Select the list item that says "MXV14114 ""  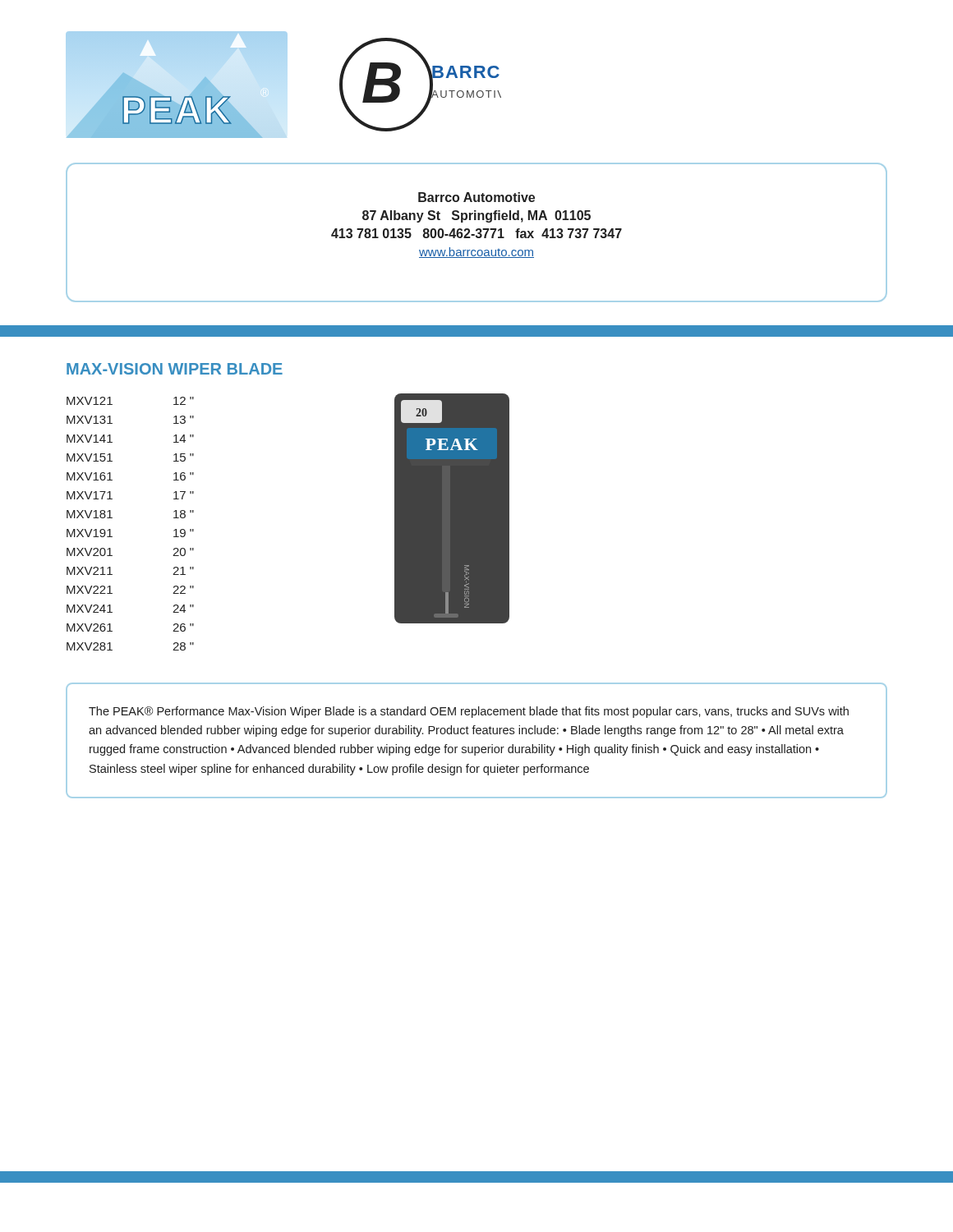pyautogui.click(x=87, y=439)
